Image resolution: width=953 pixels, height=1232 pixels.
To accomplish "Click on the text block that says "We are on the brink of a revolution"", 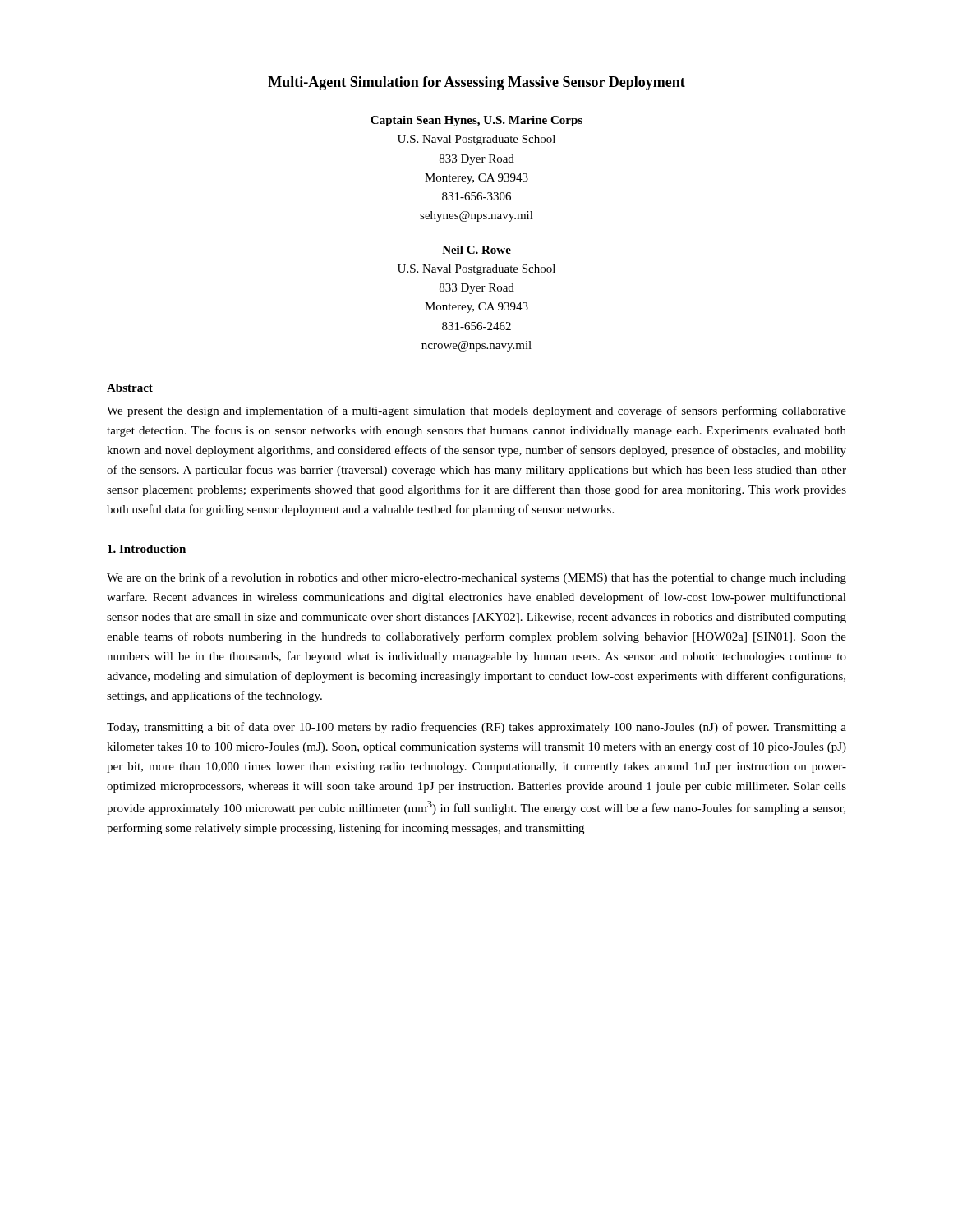I will (x=476, y=637).
